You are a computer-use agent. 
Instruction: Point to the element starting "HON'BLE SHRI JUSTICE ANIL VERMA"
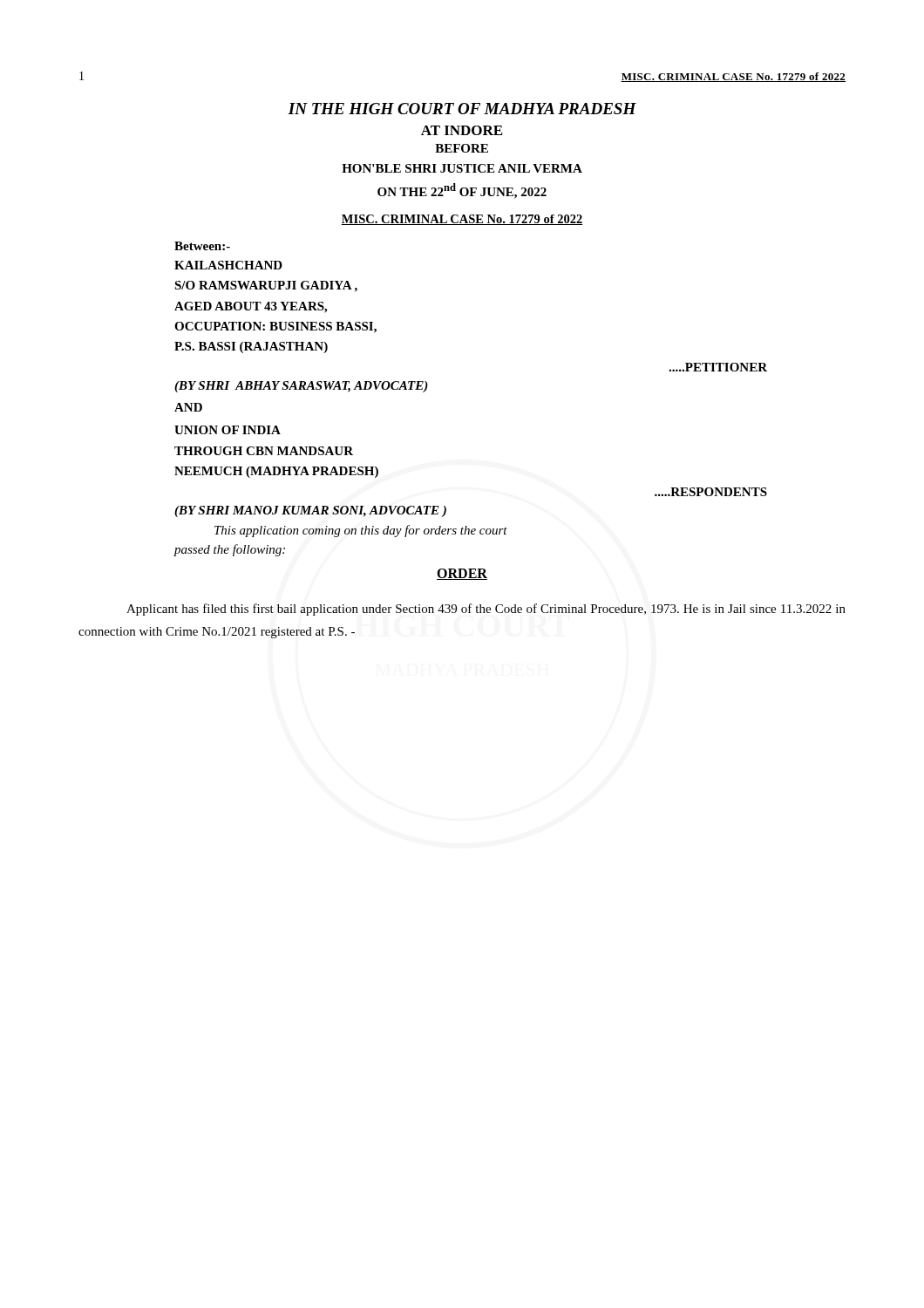[462, 168]
